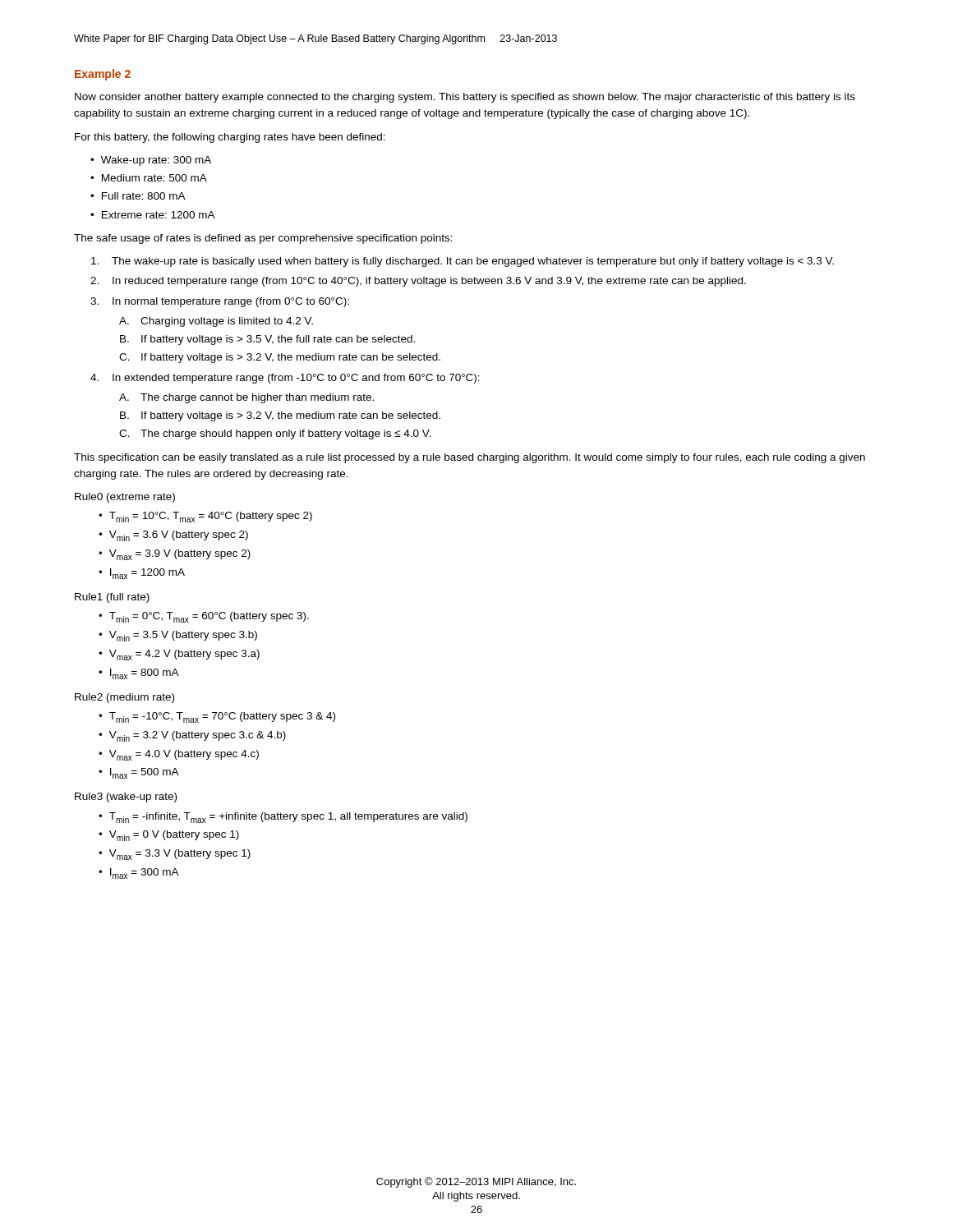953x1232 pixels.
Task: Select the list item that says "•Vmax = 4.0 V"
Action: [x=179, y=754]
